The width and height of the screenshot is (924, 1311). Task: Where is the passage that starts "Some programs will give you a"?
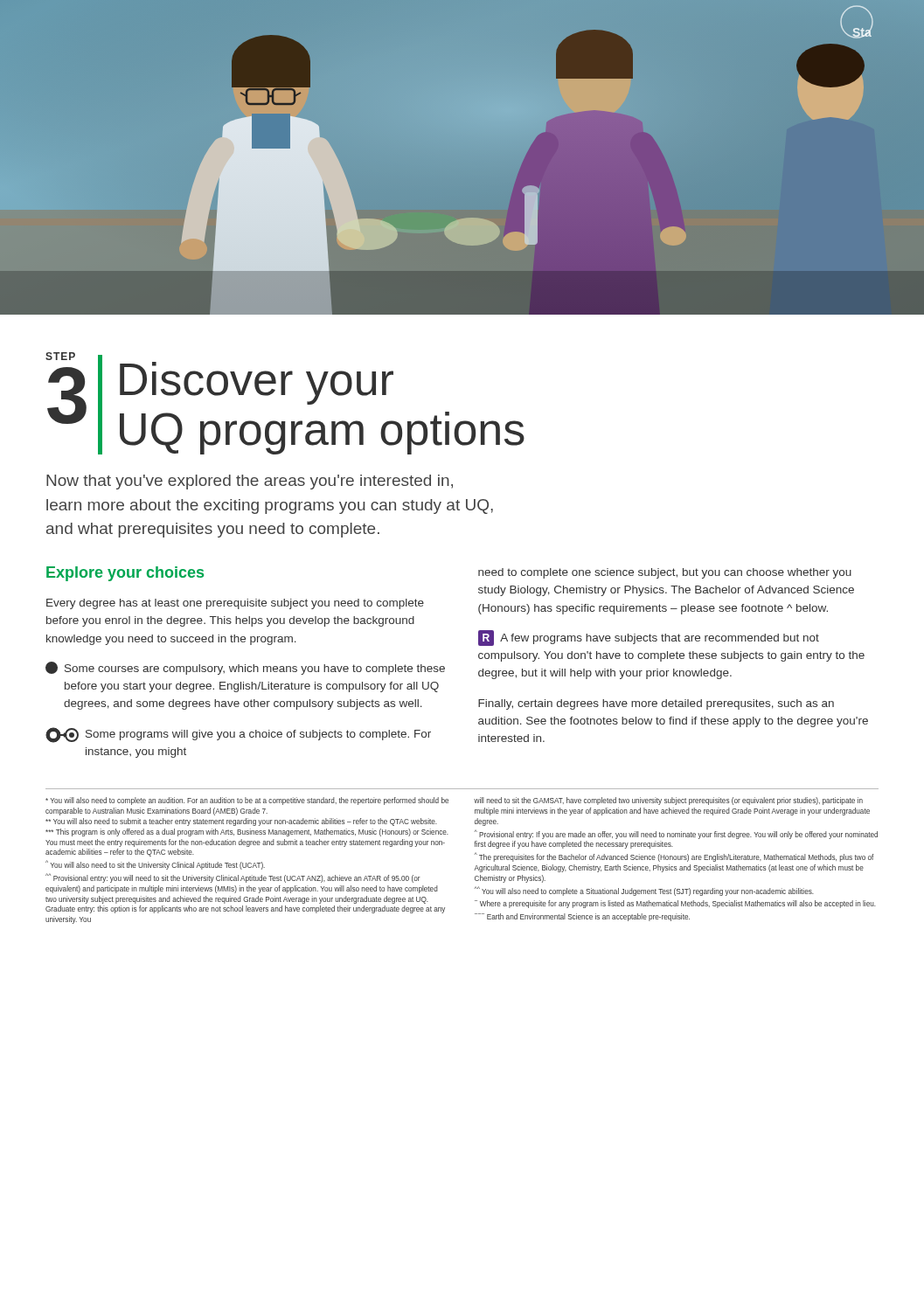(x=246, y=743)
